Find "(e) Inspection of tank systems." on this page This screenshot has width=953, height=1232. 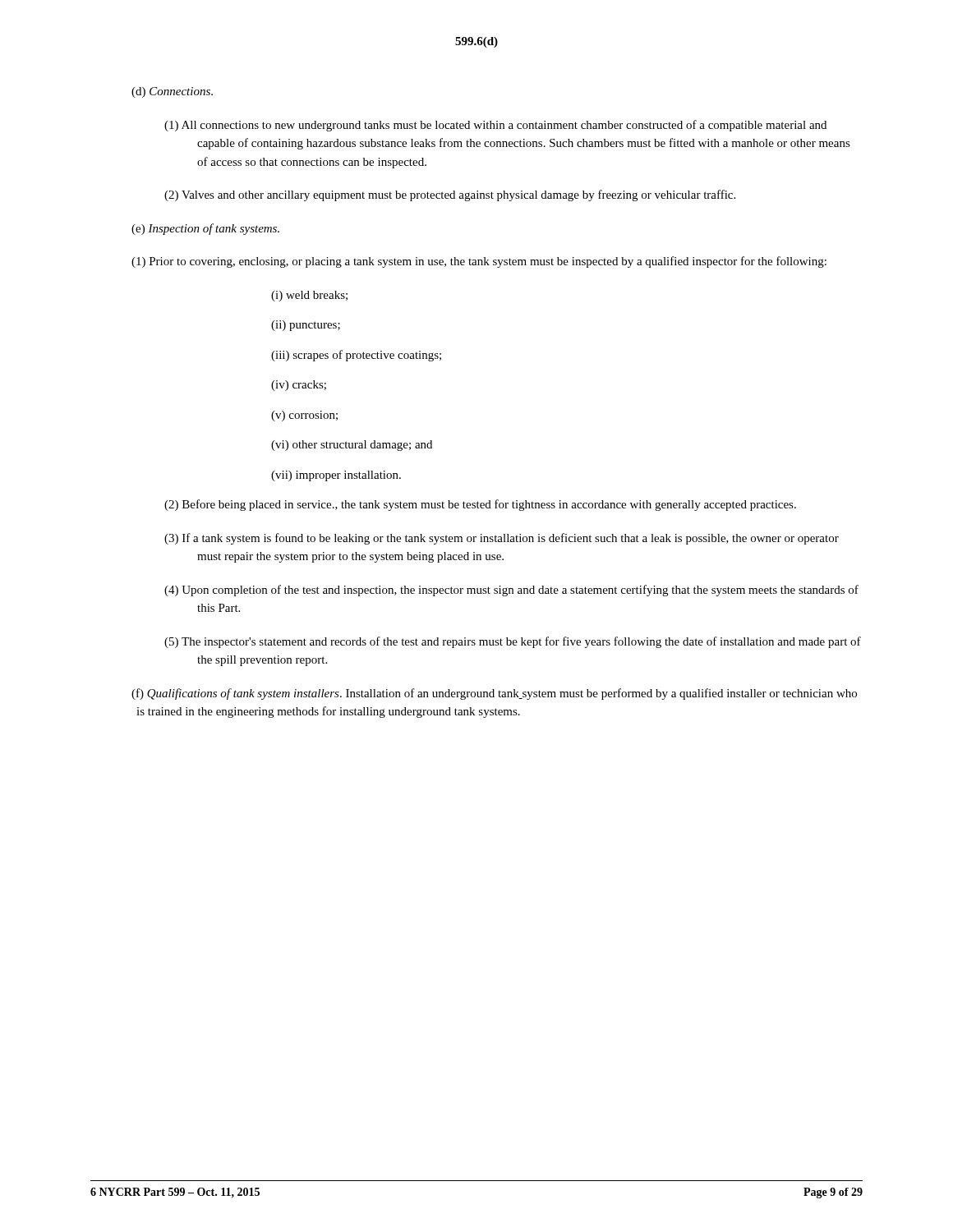pyautogui.click(x=206, y=228)
